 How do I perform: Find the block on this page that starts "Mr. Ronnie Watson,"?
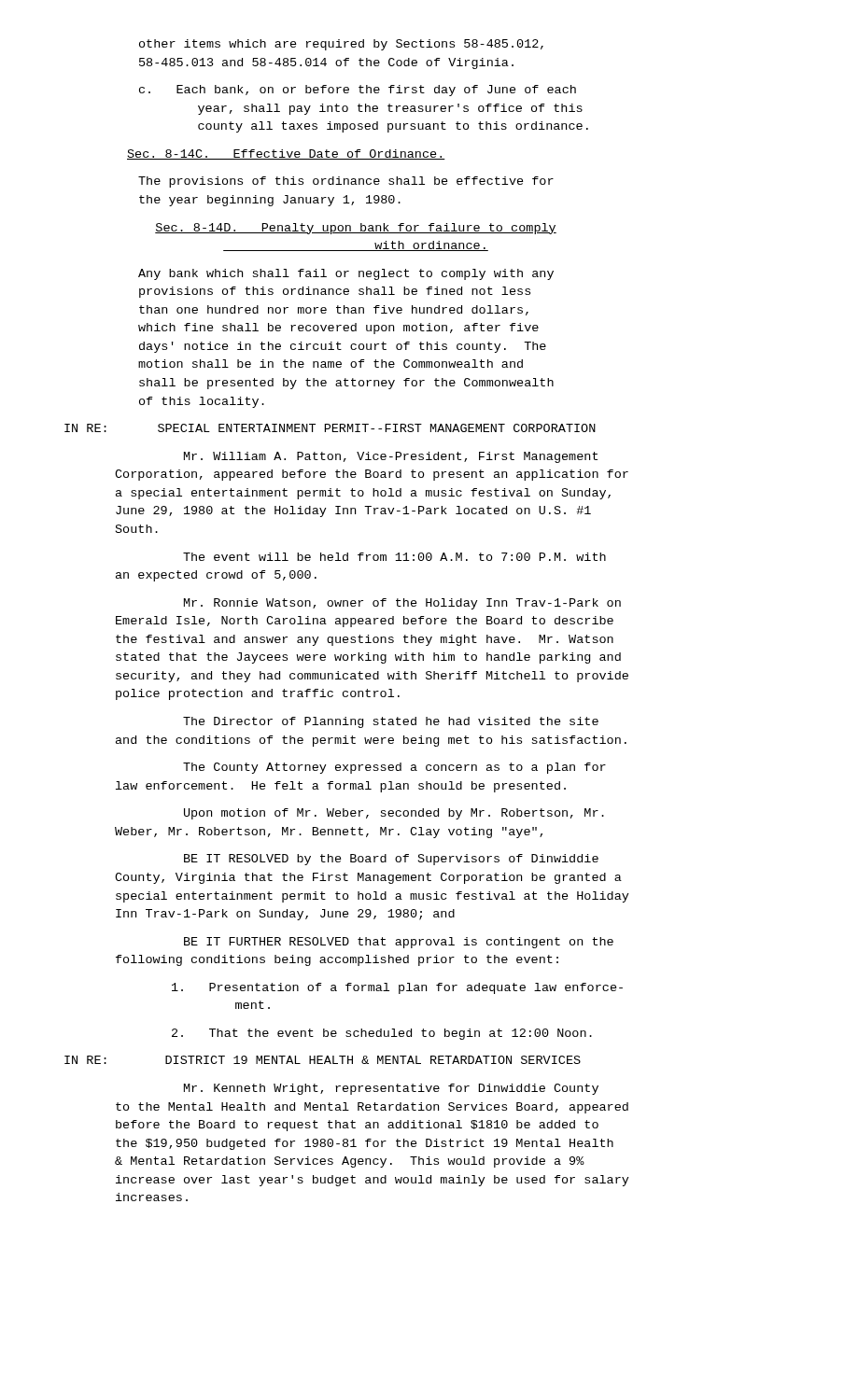[x=372, y=649]
